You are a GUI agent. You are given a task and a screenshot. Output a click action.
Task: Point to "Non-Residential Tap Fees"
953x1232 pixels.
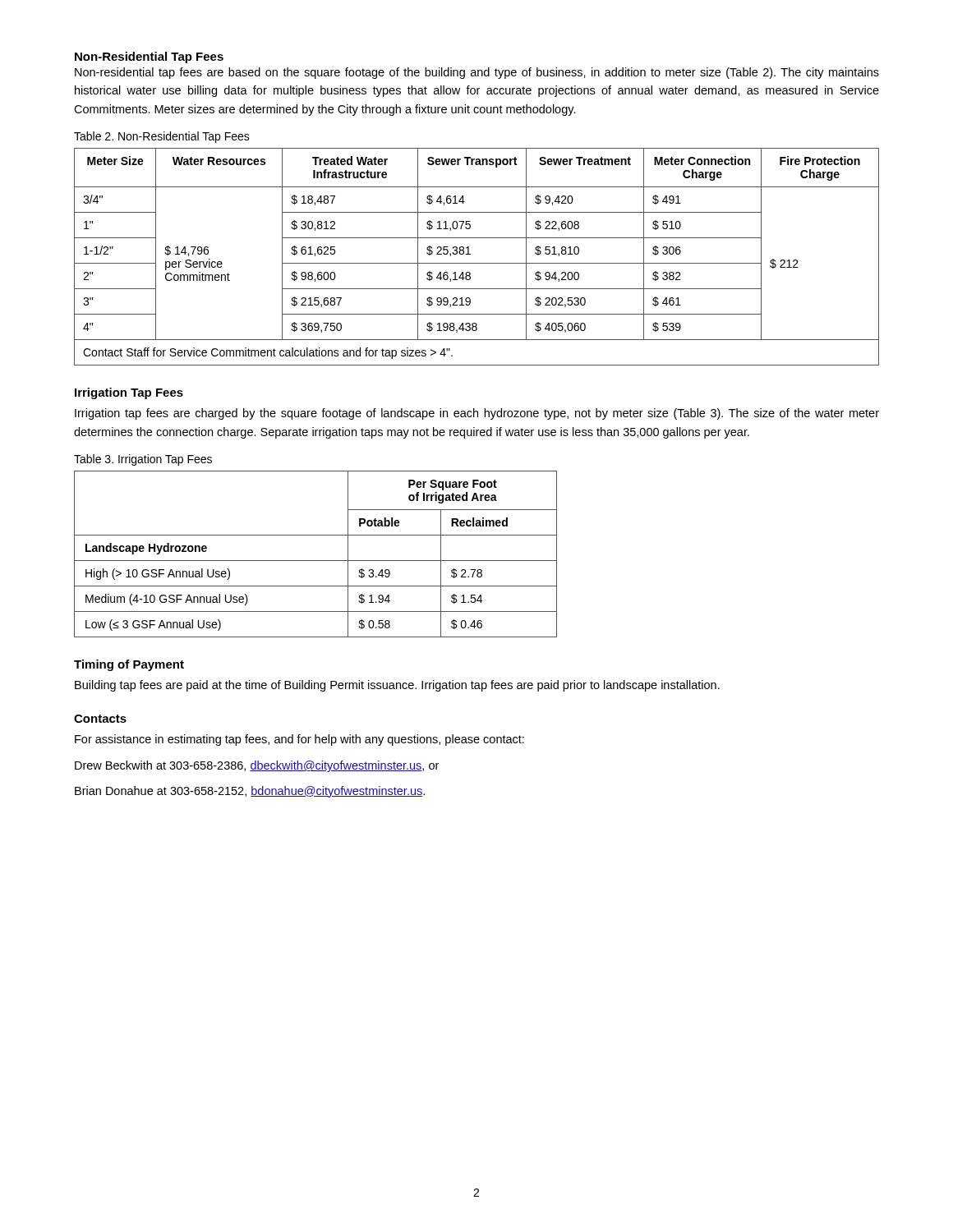tap(149, 56)
